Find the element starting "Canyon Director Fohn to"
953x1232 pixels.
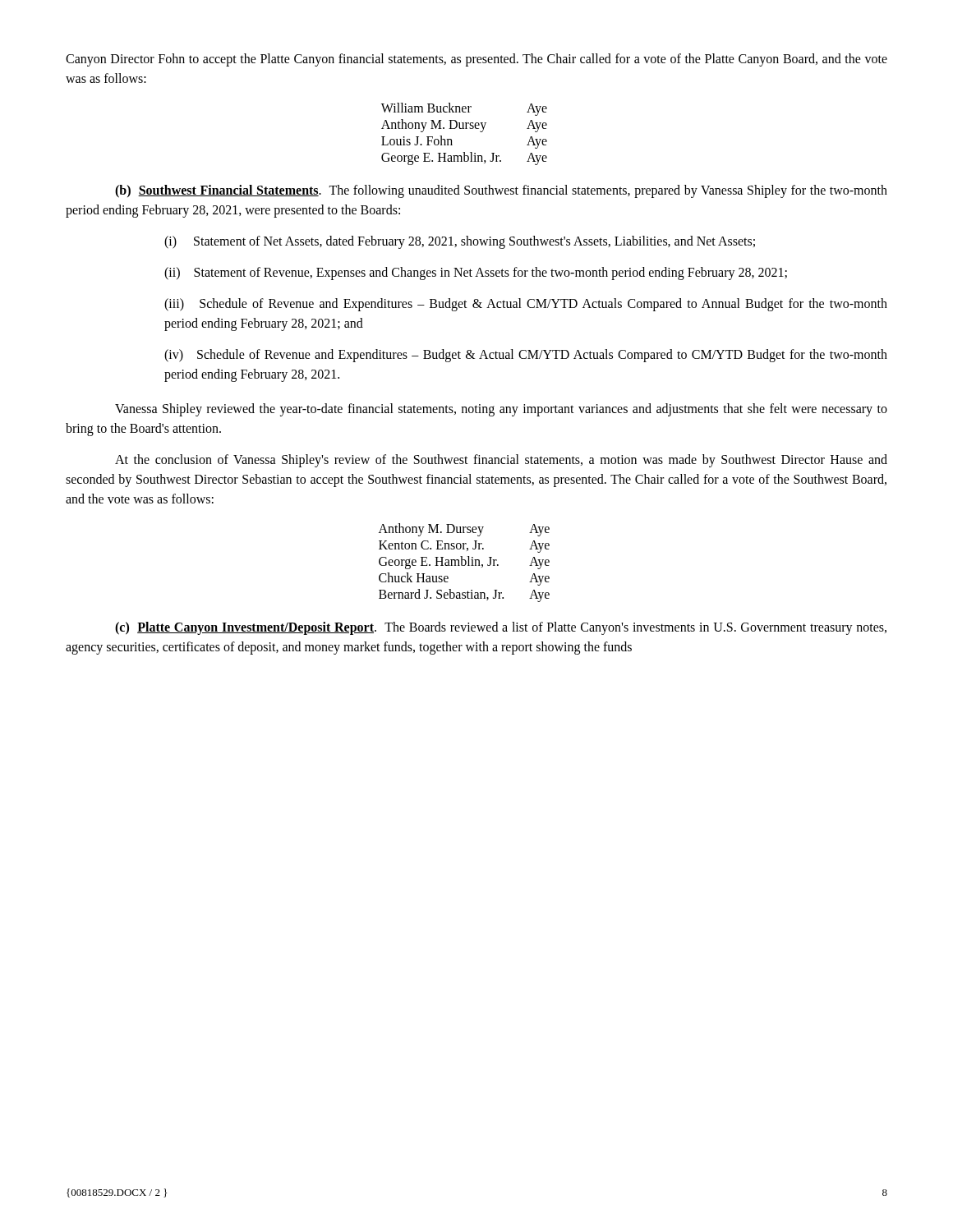[x=476, y=69]
